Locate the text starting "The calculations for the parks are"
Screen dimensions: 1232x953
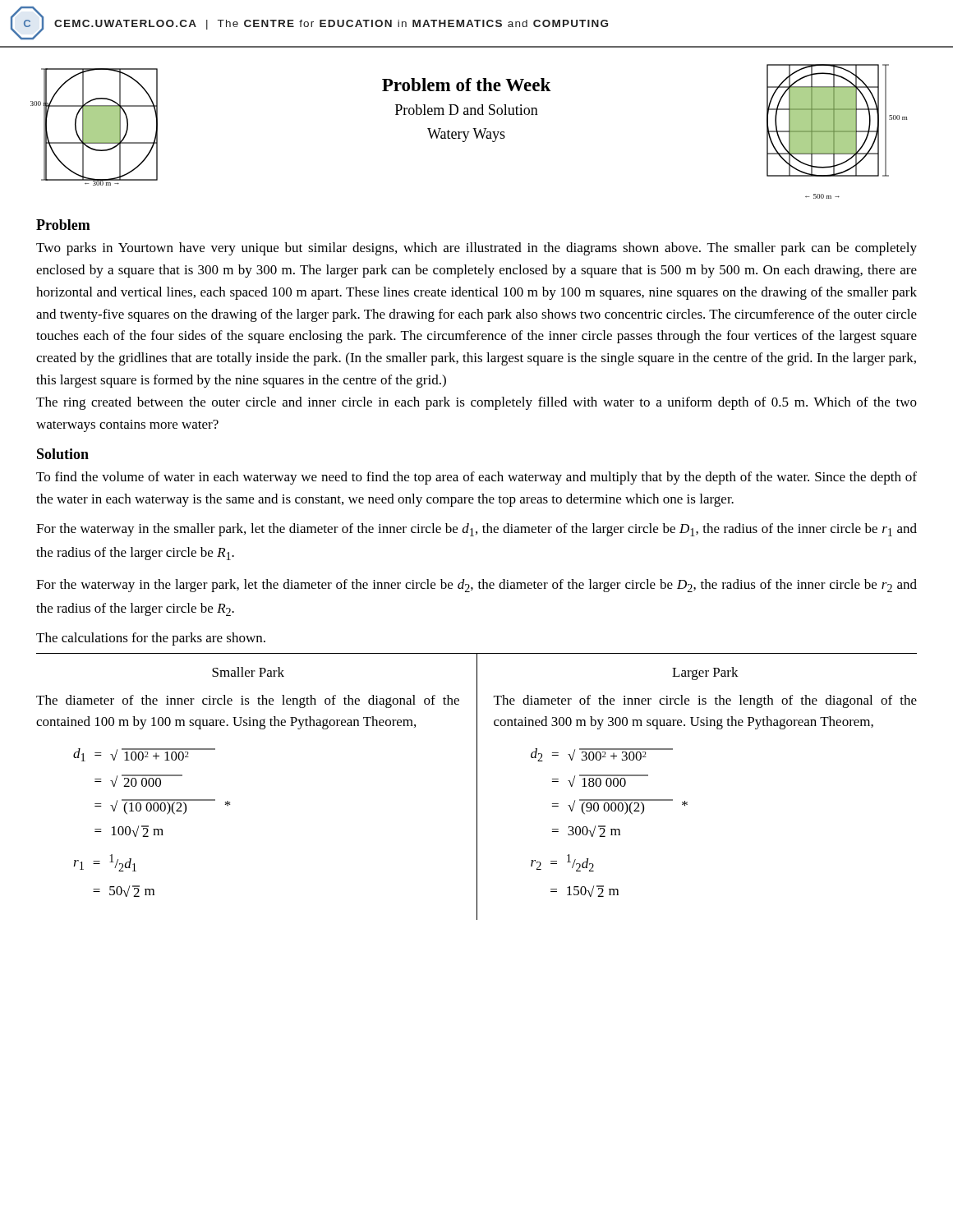click(151, 637)
